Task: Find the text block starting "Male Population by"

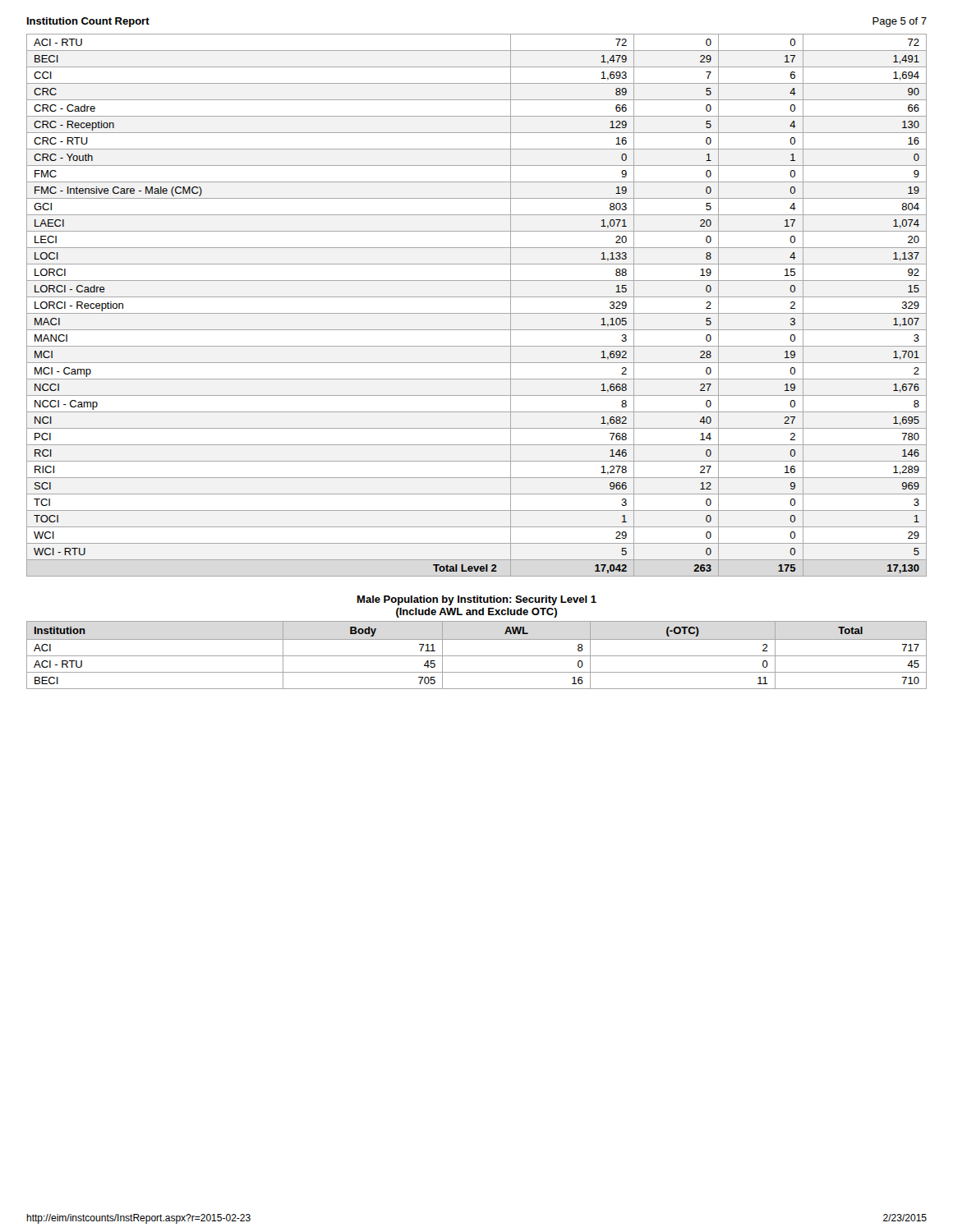Action: coord(476,605)
